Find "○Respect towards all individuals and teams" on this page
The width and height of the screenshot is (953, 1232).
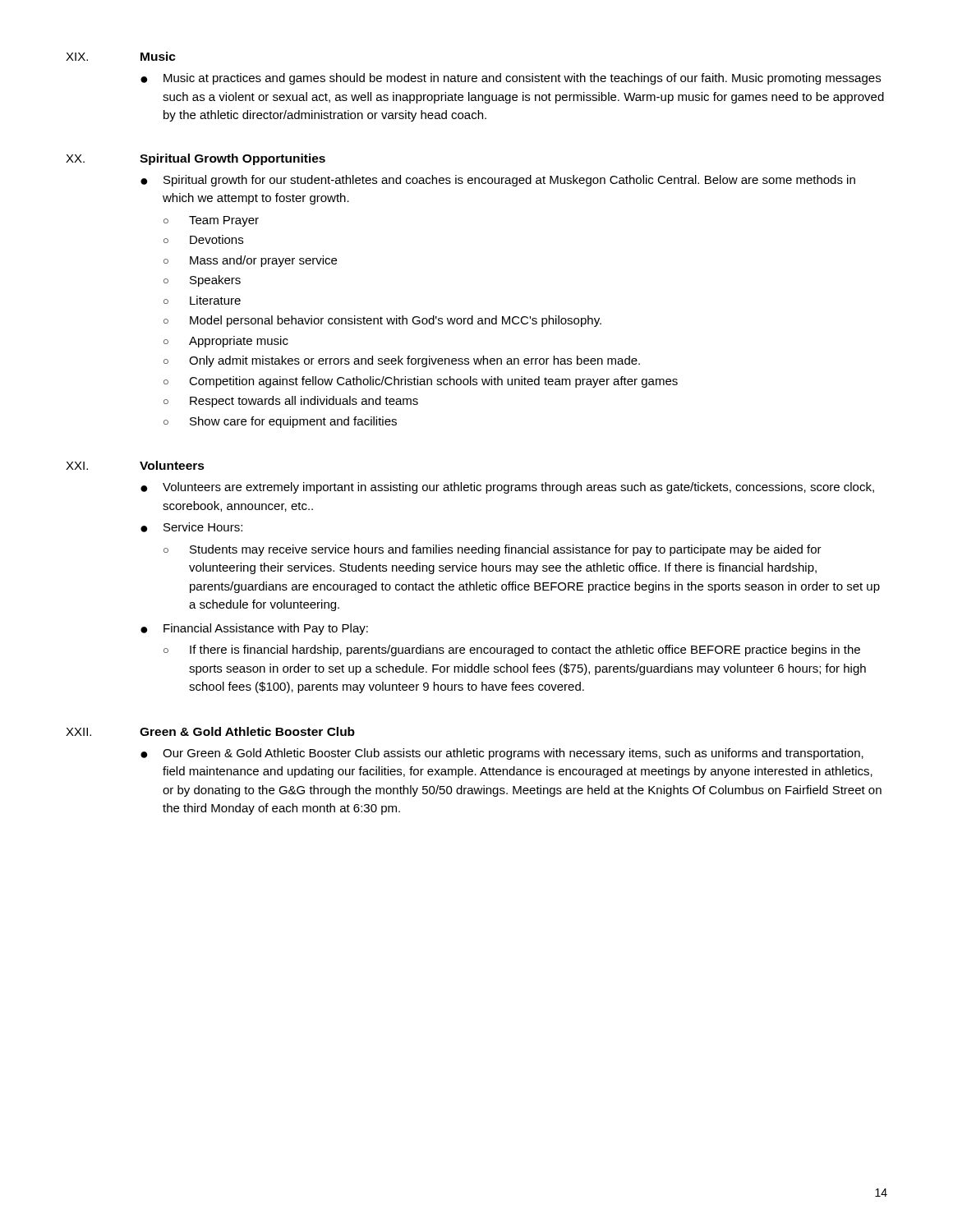tap(291, 402)
